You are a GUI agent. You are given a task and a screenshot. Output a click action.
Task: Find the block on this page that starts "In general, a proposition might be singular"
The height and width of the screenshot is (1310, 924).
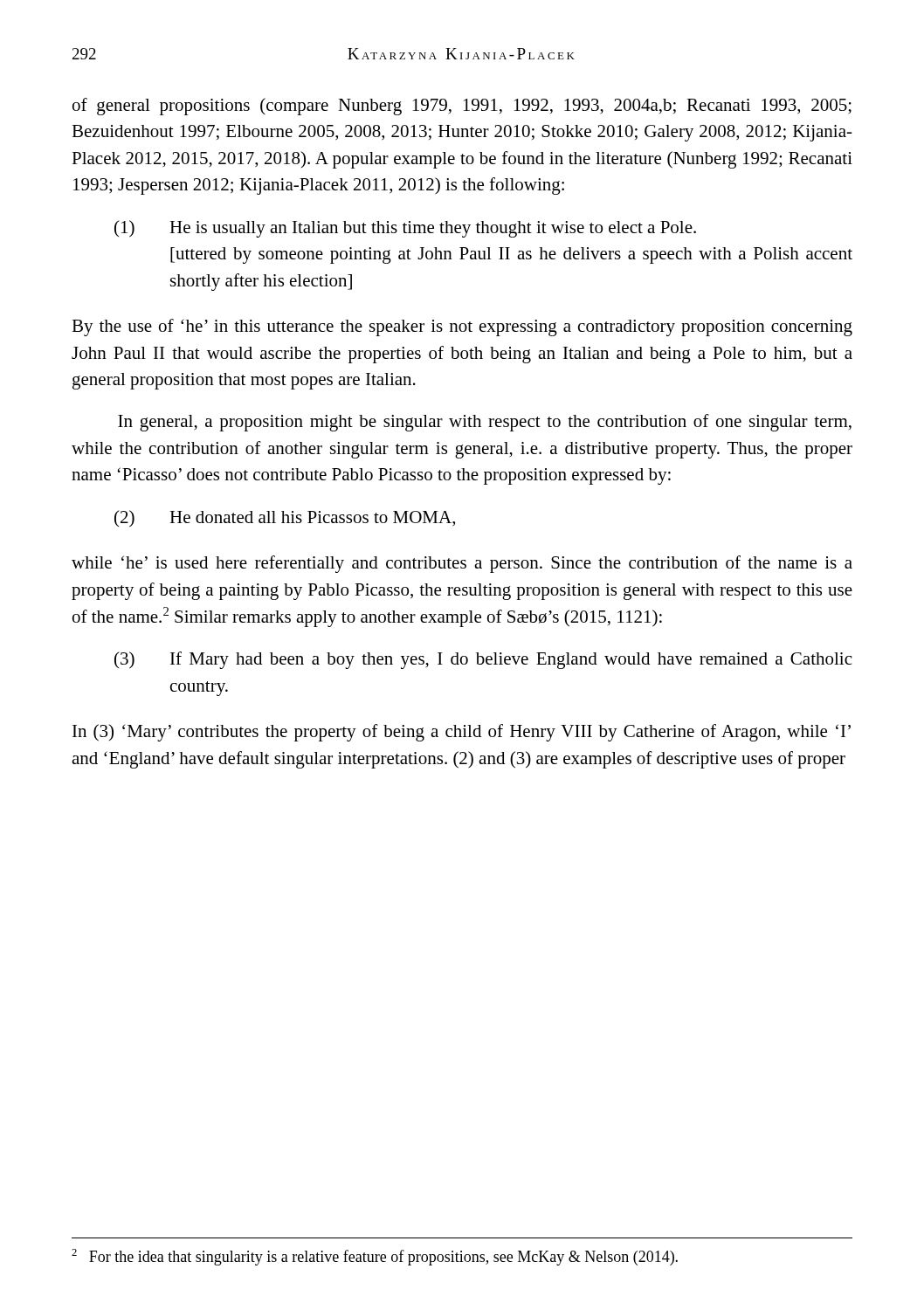pos(462,448)
